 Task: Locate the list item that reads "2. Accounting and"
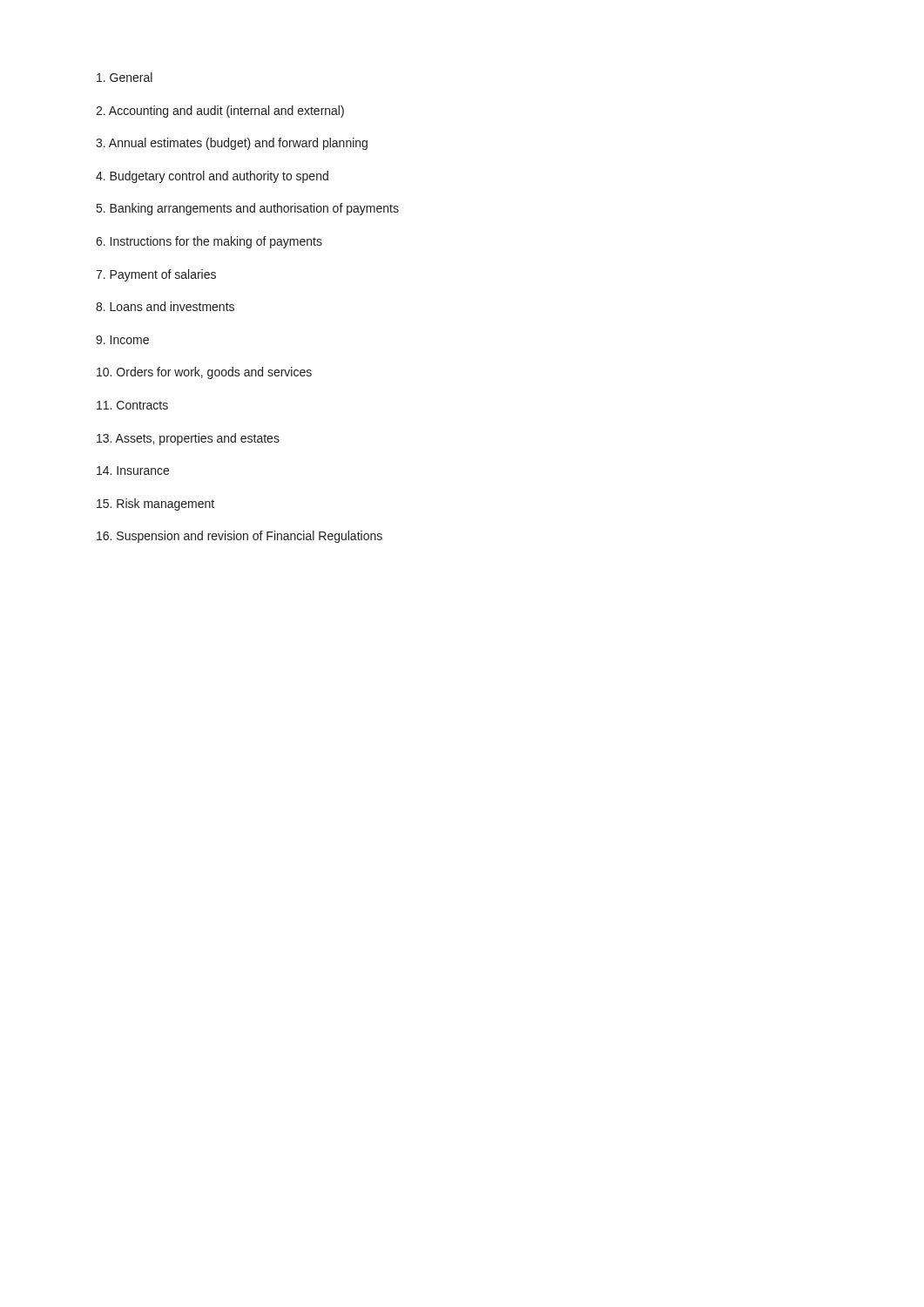click(220, 110)
